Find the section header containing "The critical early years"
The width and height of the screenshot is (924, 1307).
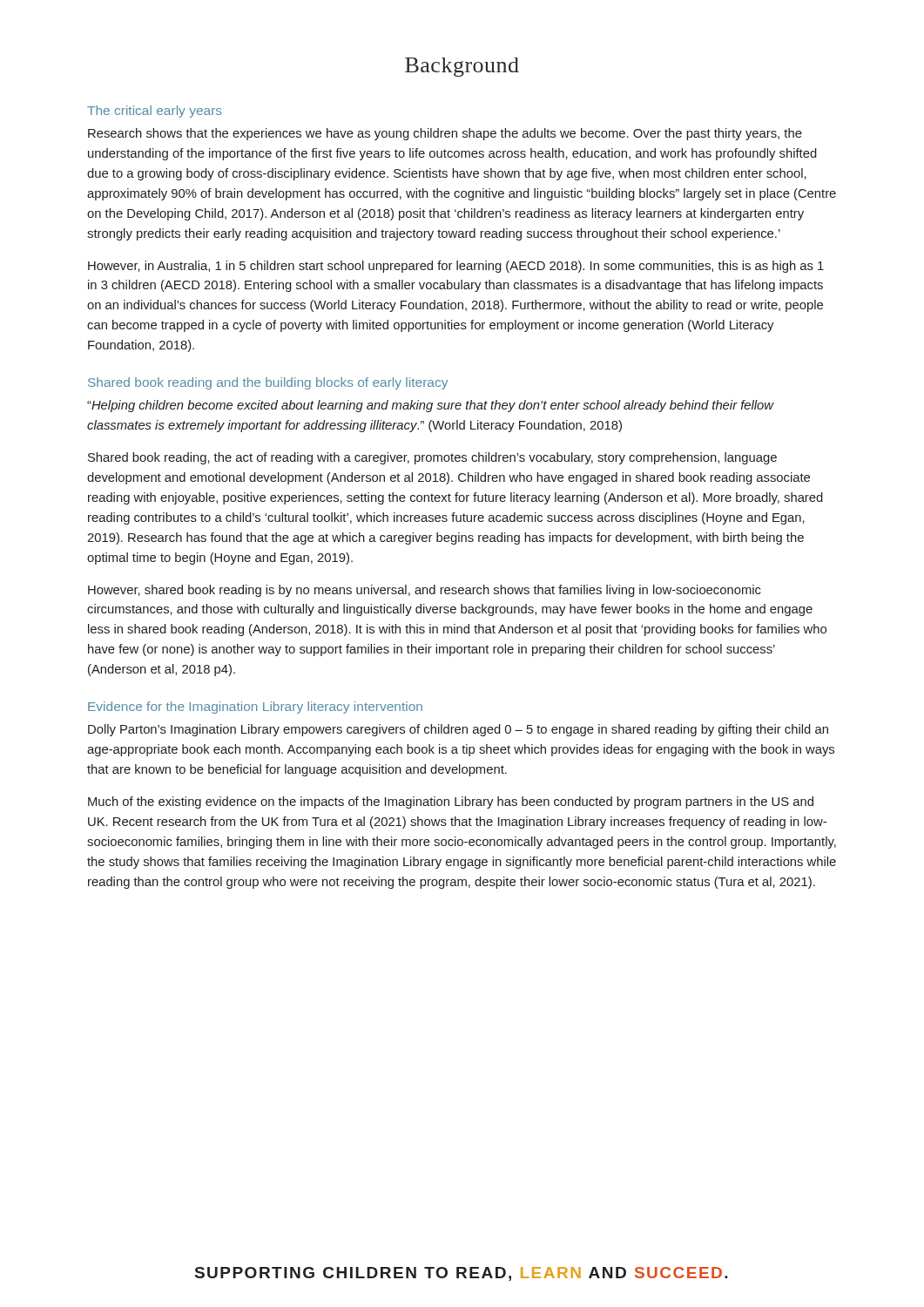[155, 110]
